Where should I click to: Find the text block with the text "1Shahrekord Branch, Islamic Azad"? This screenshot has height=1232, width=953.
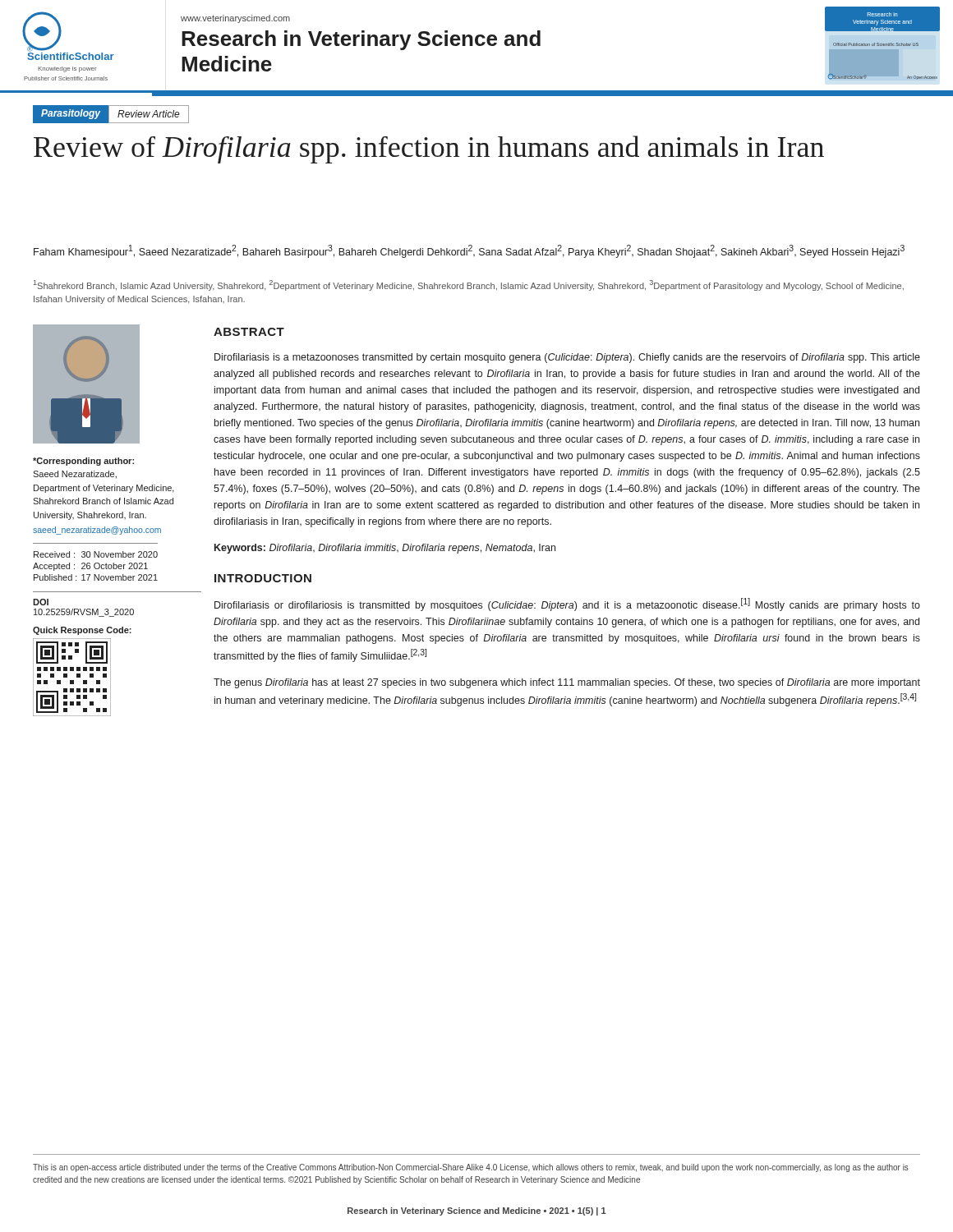469,291
